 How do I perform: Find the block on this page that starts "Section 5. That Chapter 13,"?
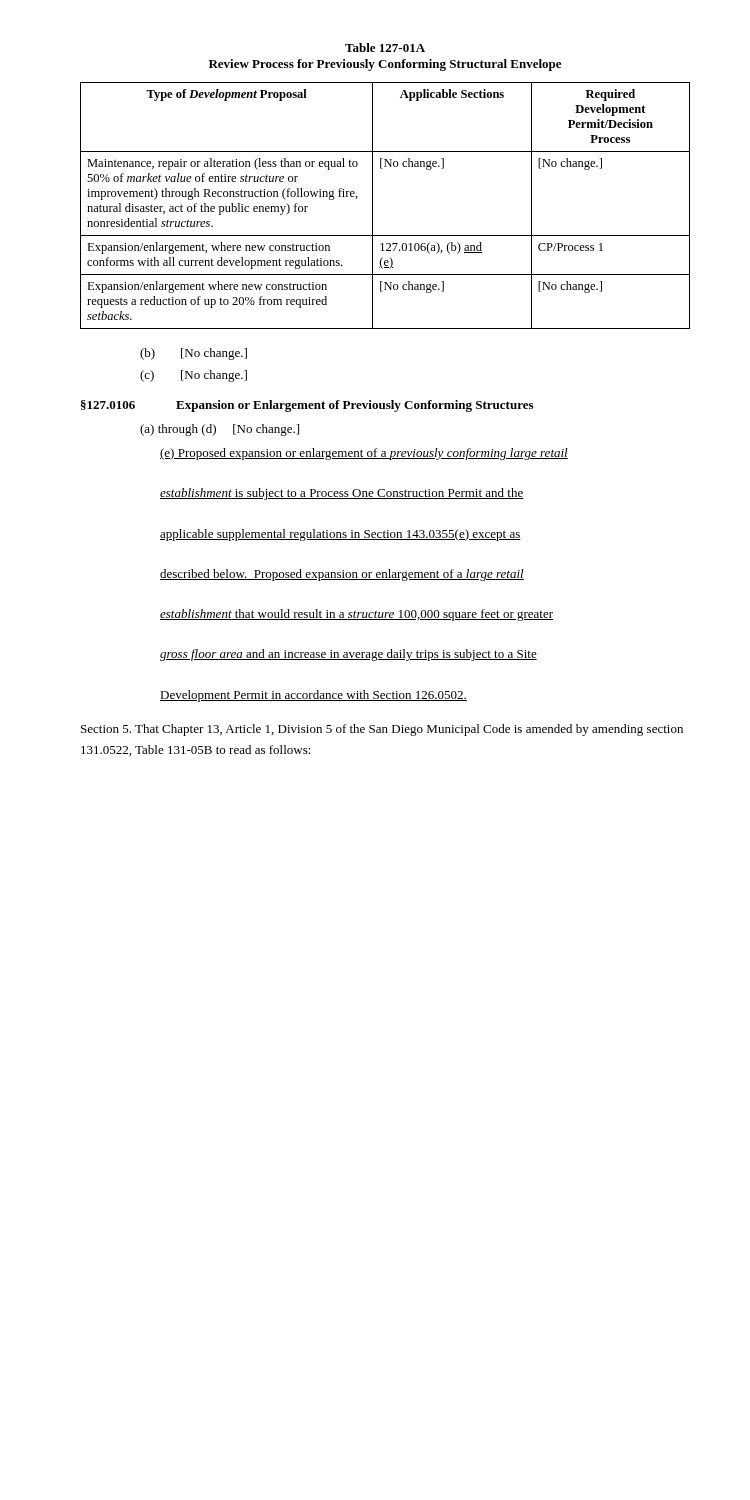tap(382, 739)
